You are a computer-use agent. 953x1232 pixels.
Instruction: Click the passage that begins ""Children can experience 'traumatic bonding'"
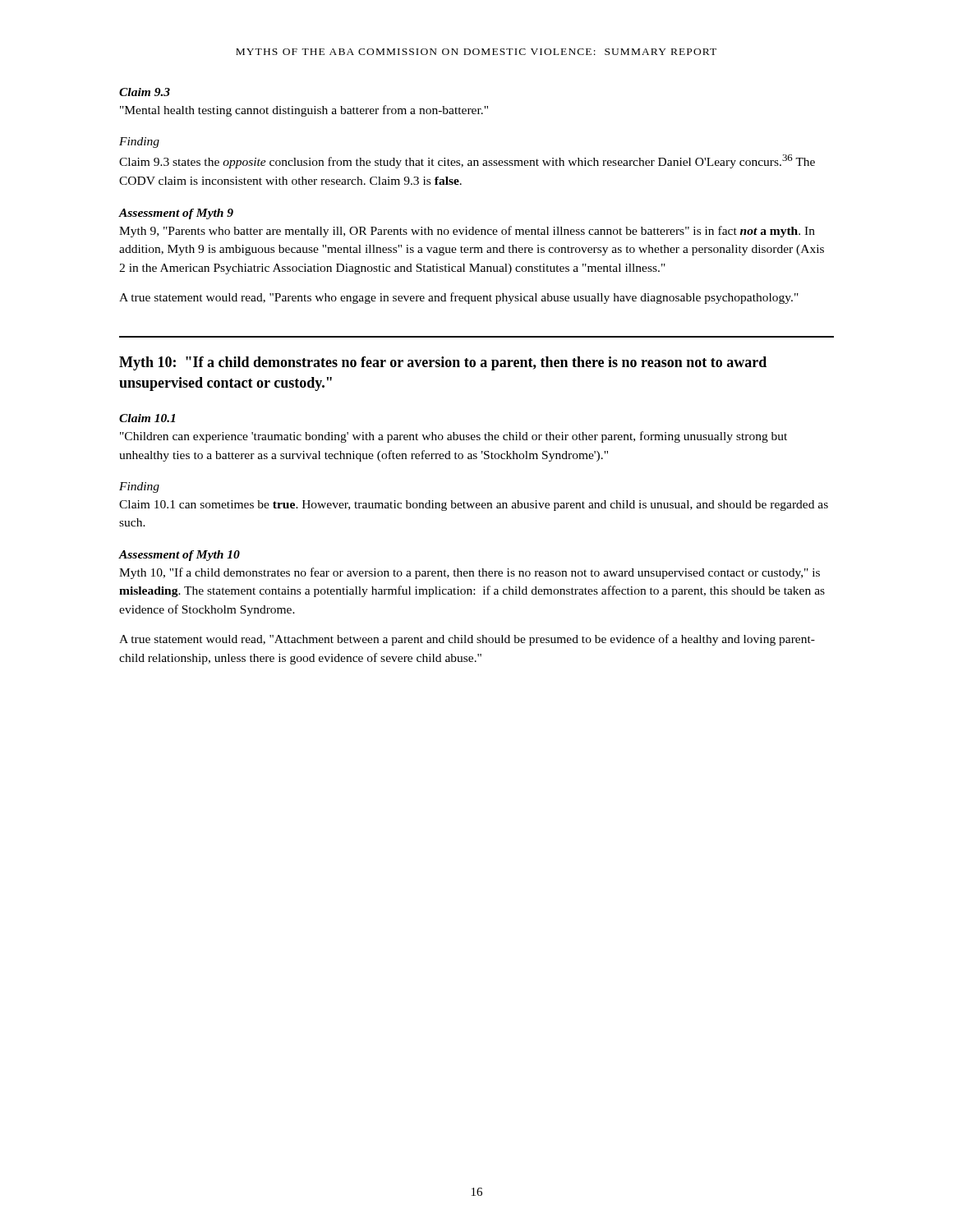click(453, 445)
